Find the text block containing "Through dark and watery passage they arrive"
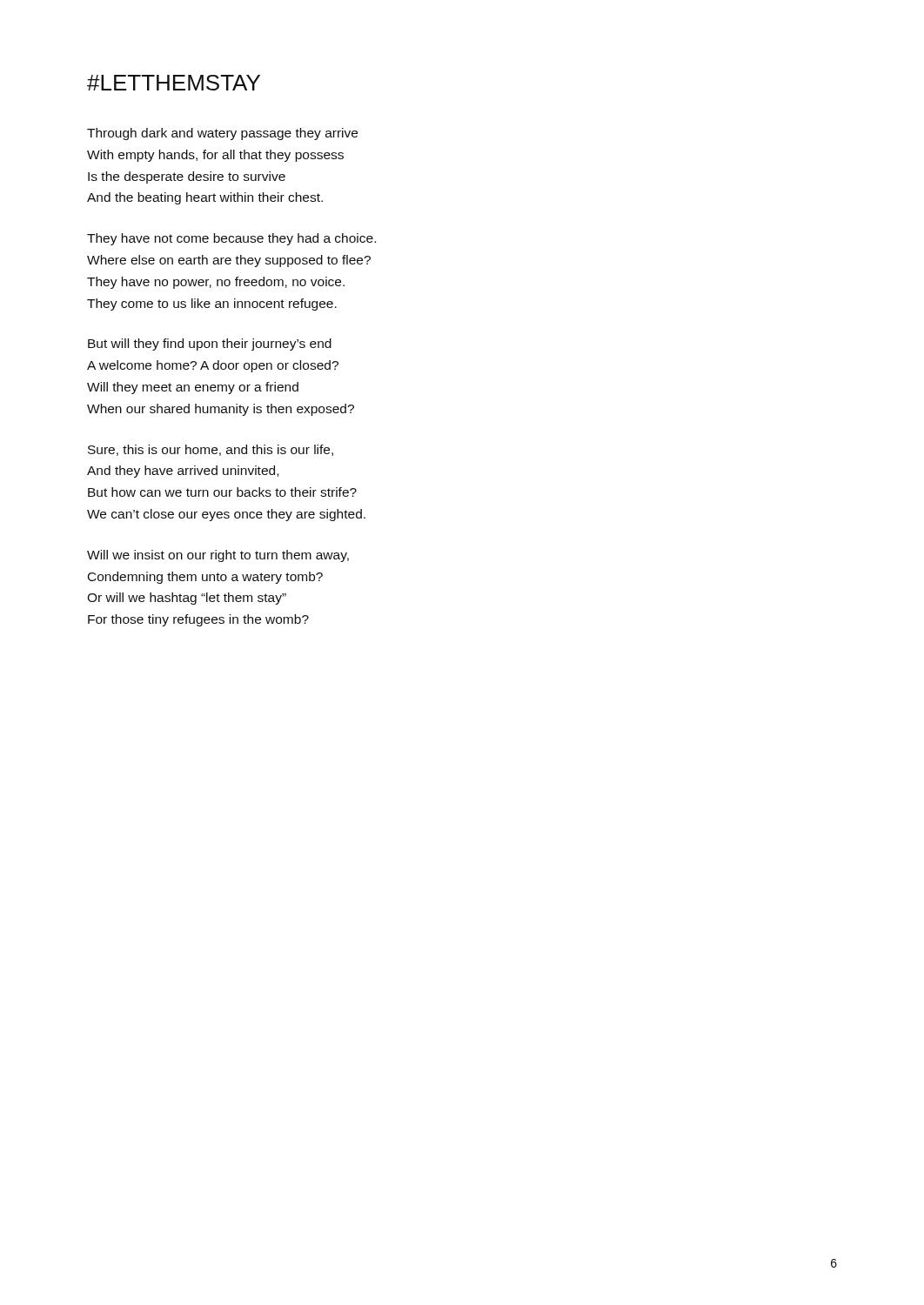924x1305 pixels. point(223,165)
